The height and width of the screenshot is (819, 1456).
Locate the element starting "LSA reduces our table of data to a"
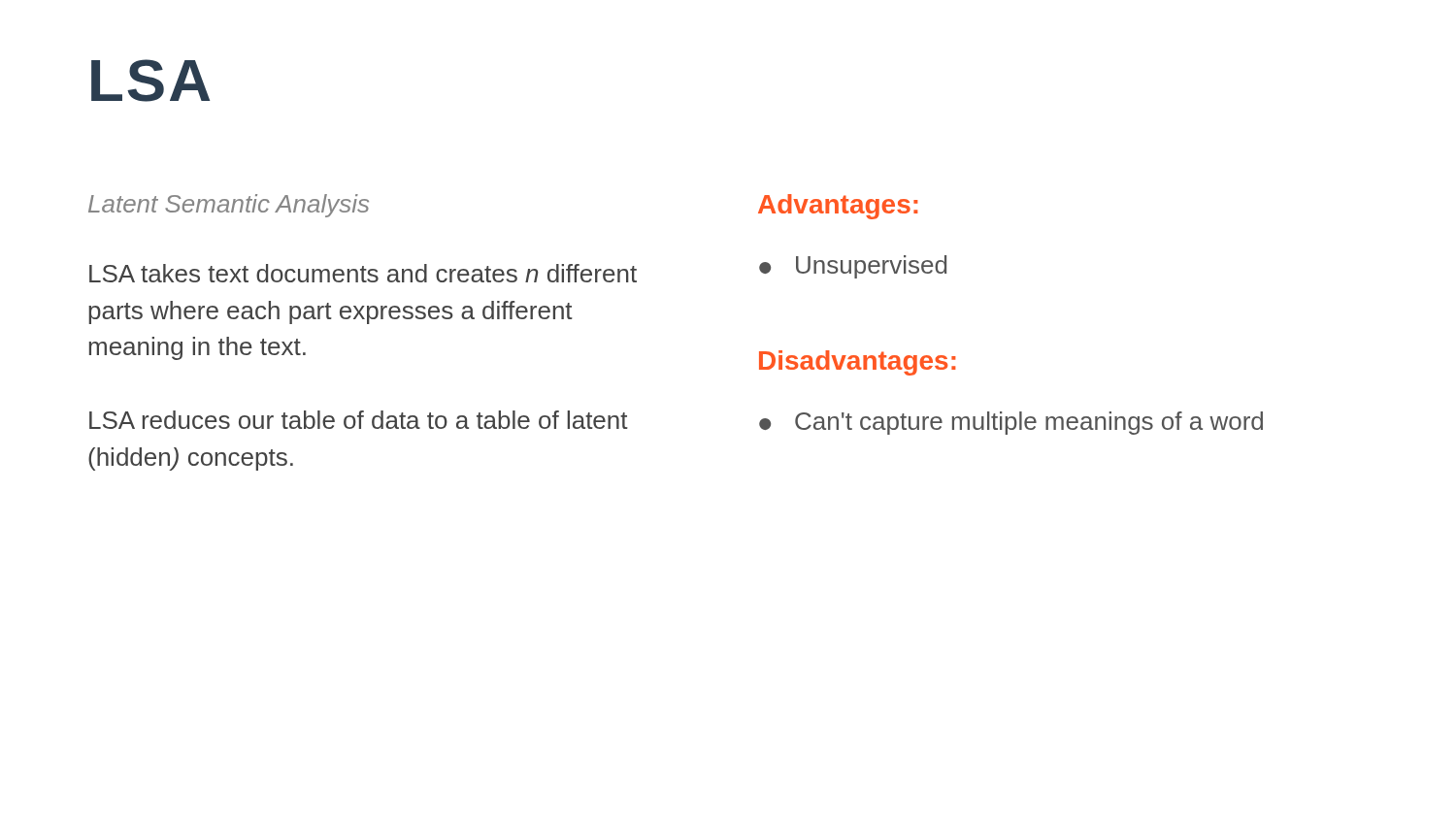(357, 438)
